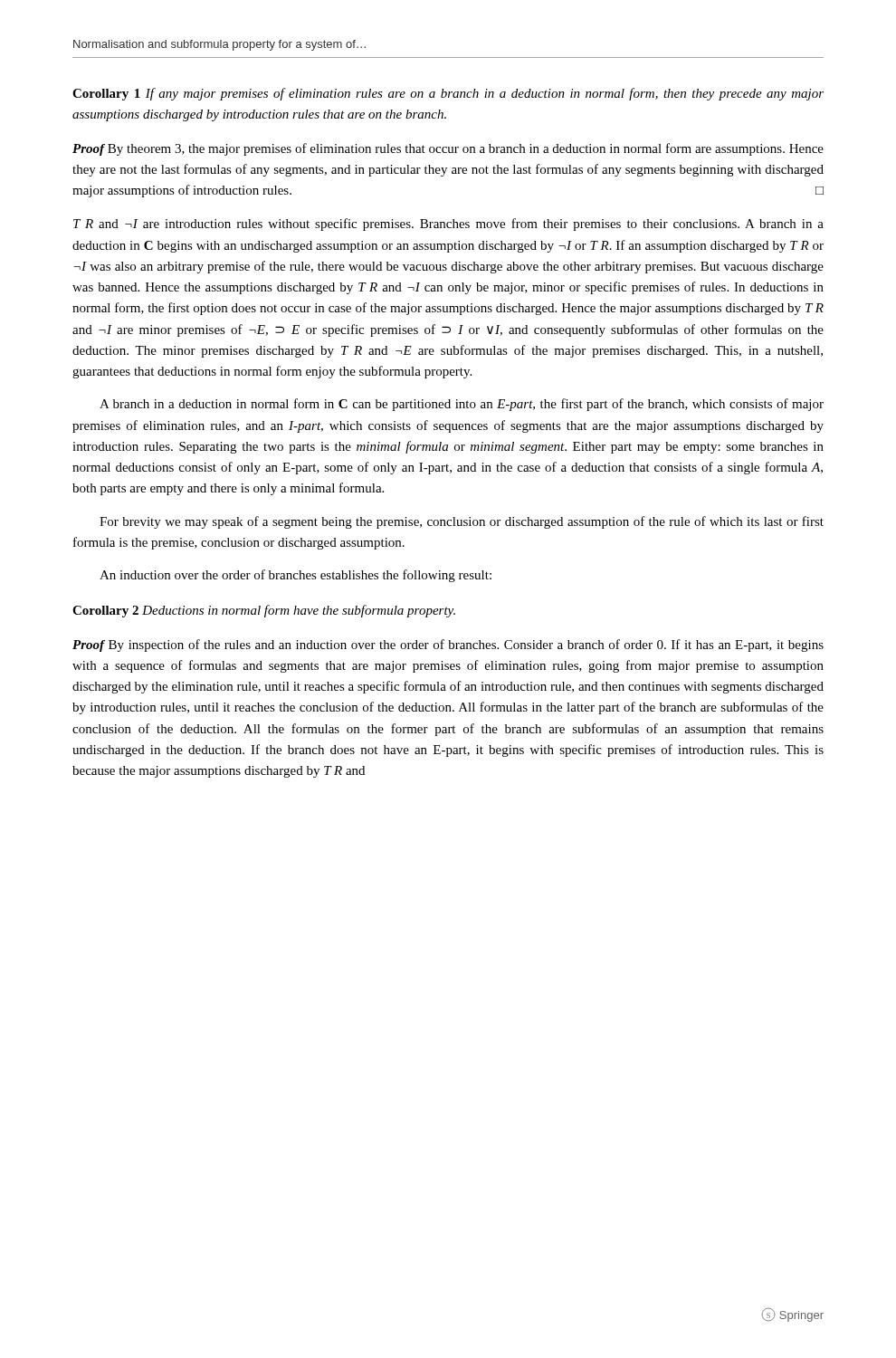Where is the section header that starts "Corollary 2 Deductions in normal"?

point(448,611)
